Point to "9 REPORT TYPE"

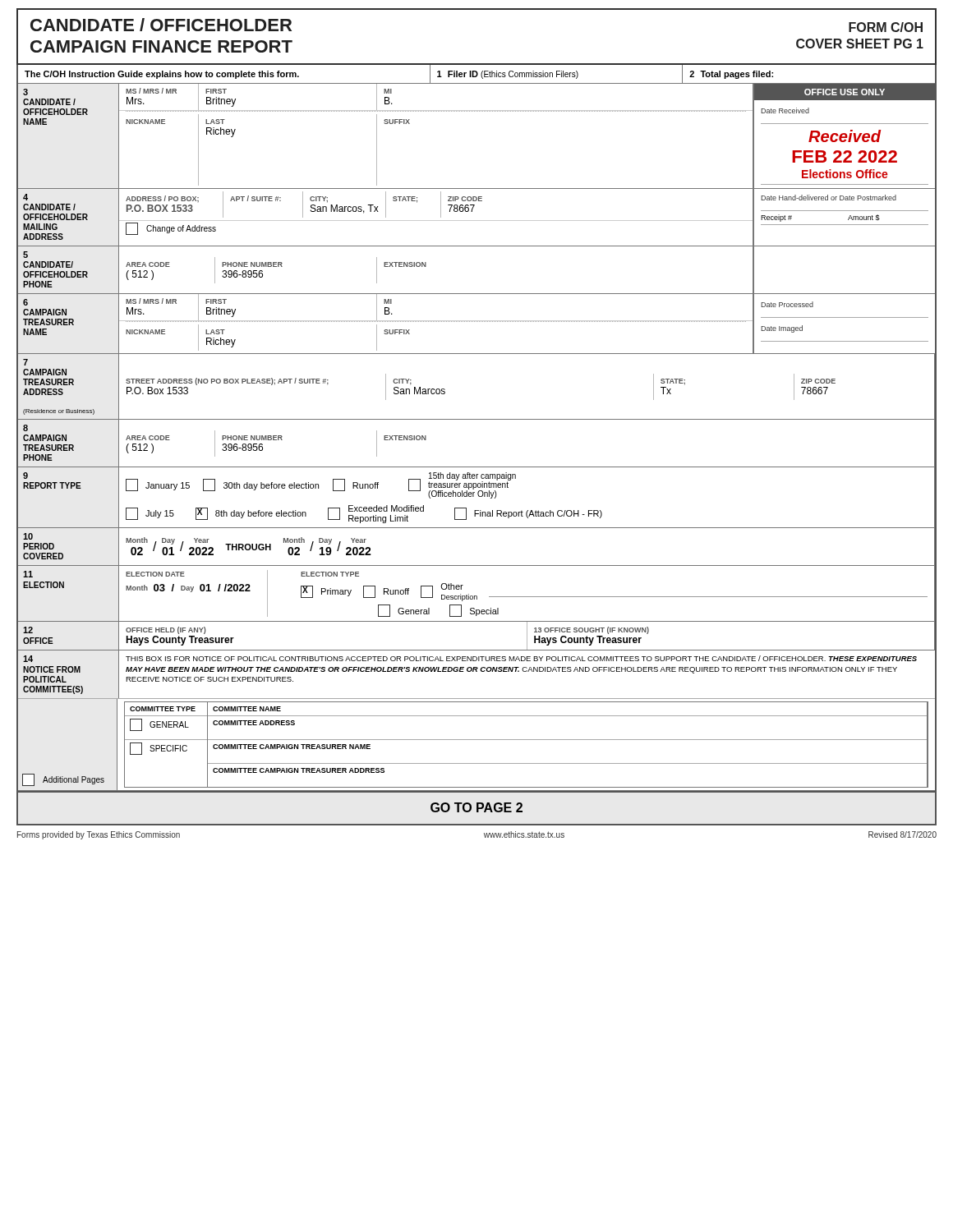[x=52, y=481]
